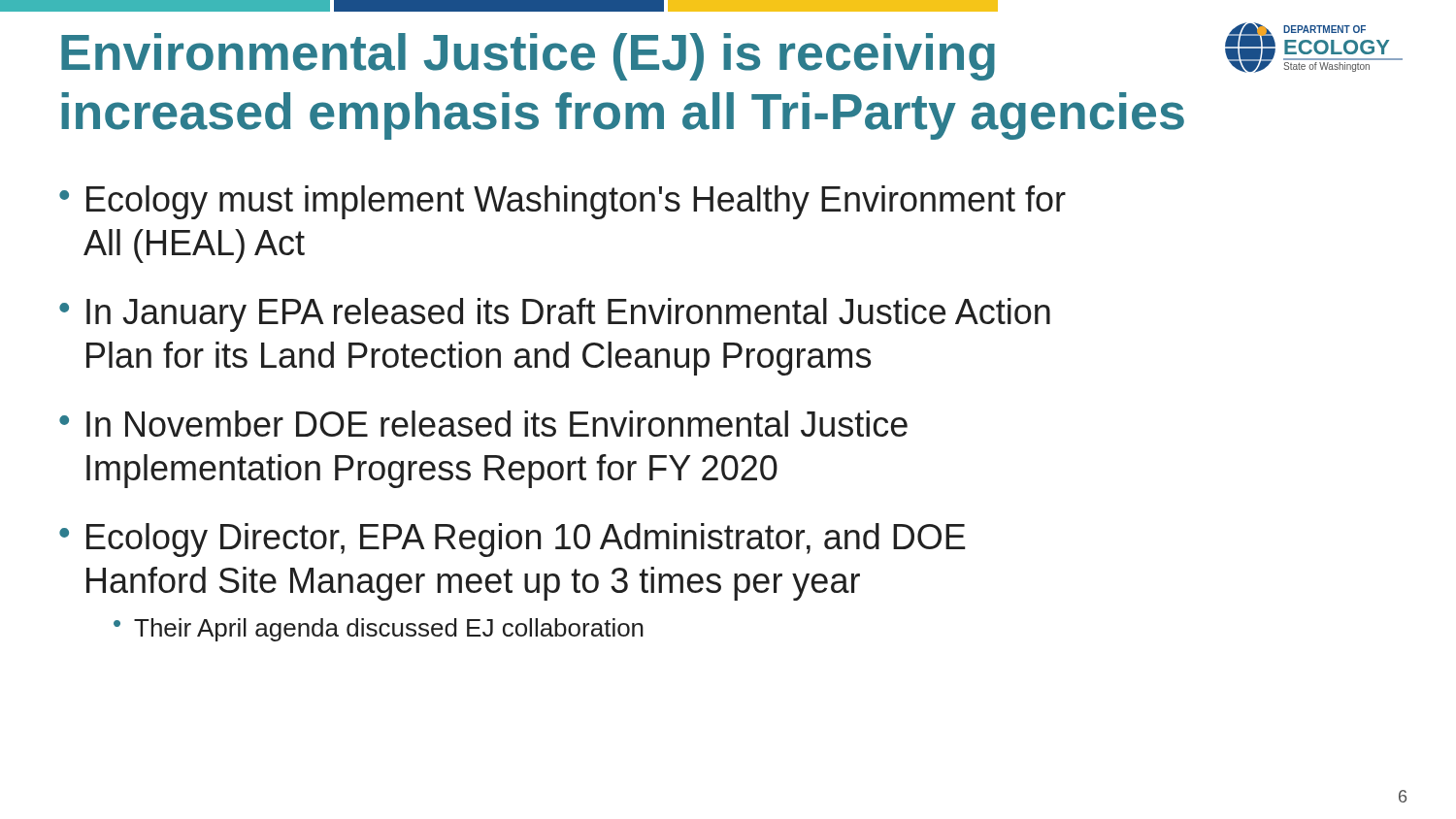The width and height of the screenshot is (1456, 819).
Task: Select the list item with the text "• Their April agenda discussed"
Action: 379,628
